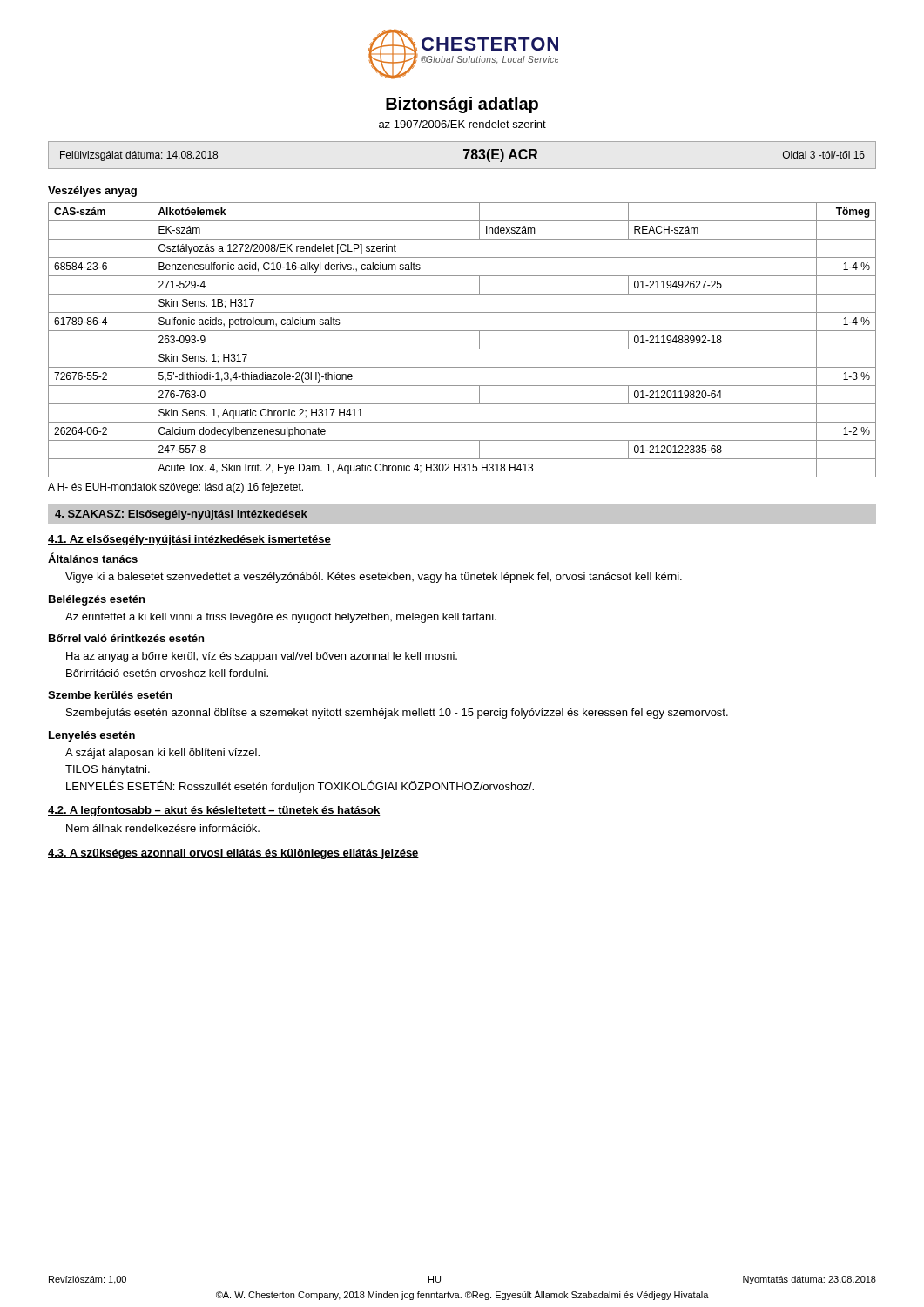Find the text starting "Bőrrel való érintkezés esetén"
Image resolution: width=924 pixels, height=1307 pixels.
pyautogui.click(x=126, y=638)
